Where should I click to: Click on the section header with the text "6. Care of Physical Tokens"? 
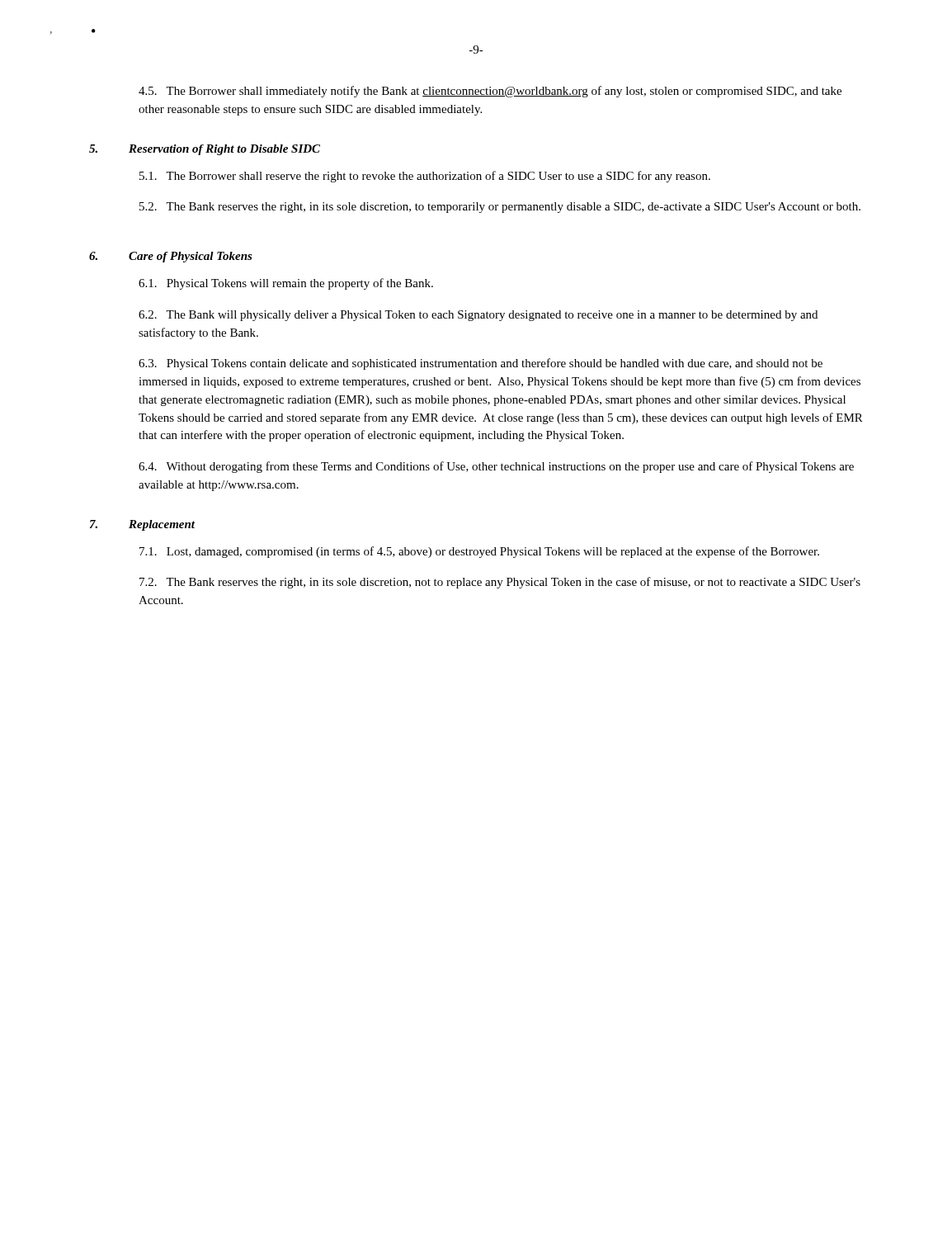171,256
